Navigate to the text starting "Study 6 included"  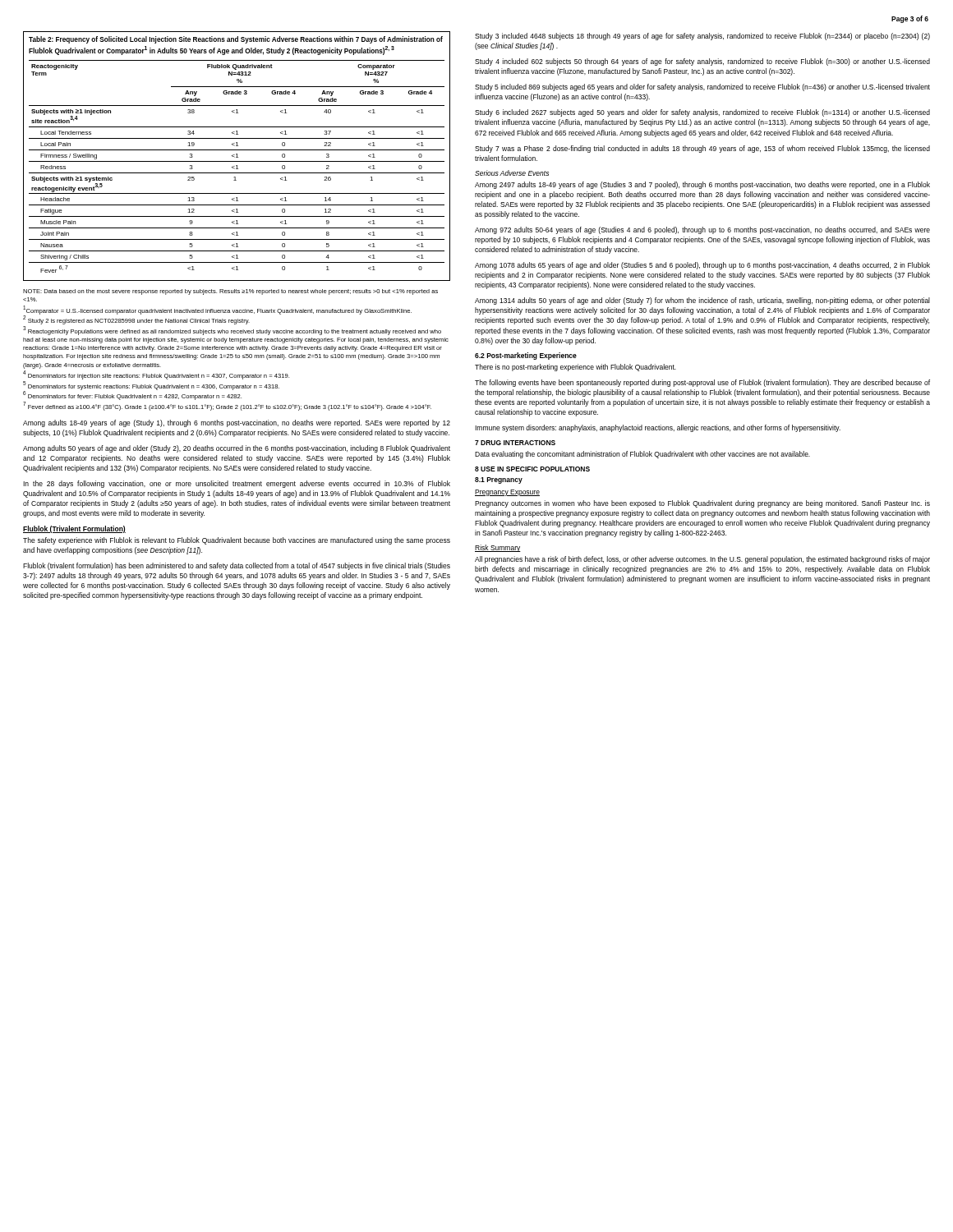pyautogui.click(x=702, y=123)
